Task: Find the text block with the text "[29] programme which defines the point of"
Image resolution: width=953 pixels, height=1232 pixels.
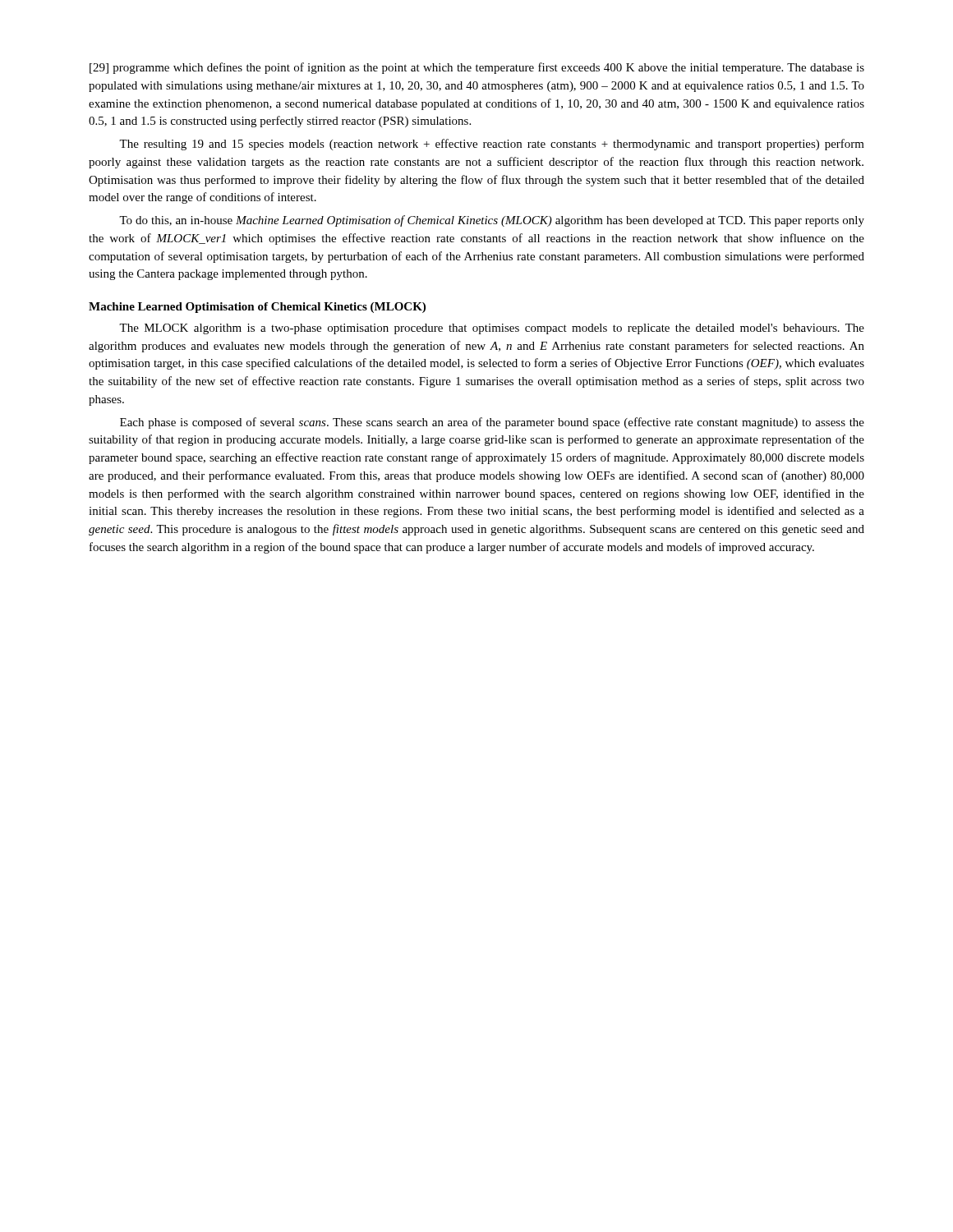Action: pyautogui.click(x=476, y=95)
